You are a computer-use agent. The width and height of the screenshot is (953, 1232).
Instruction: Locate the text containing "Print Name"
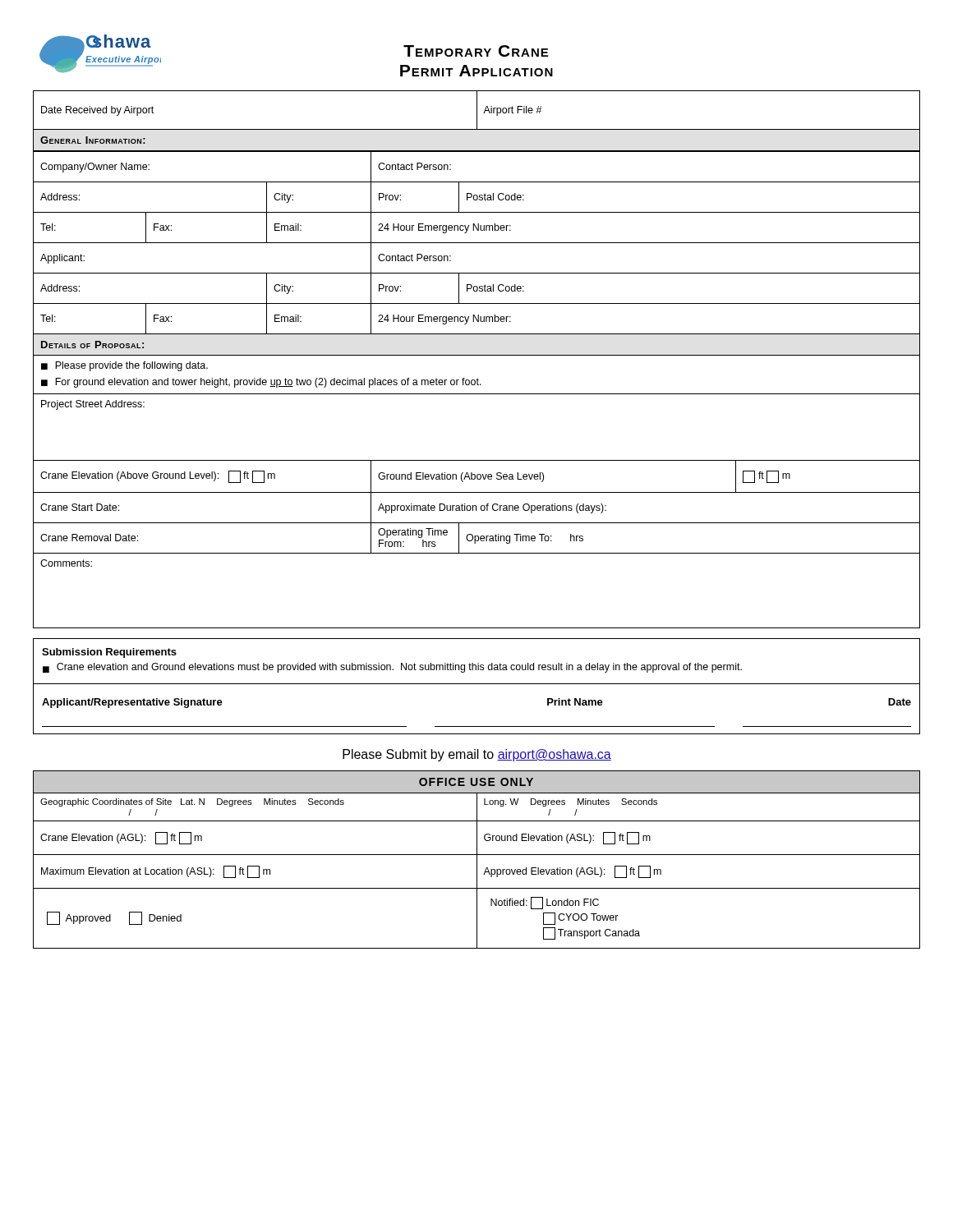point(575,711)
